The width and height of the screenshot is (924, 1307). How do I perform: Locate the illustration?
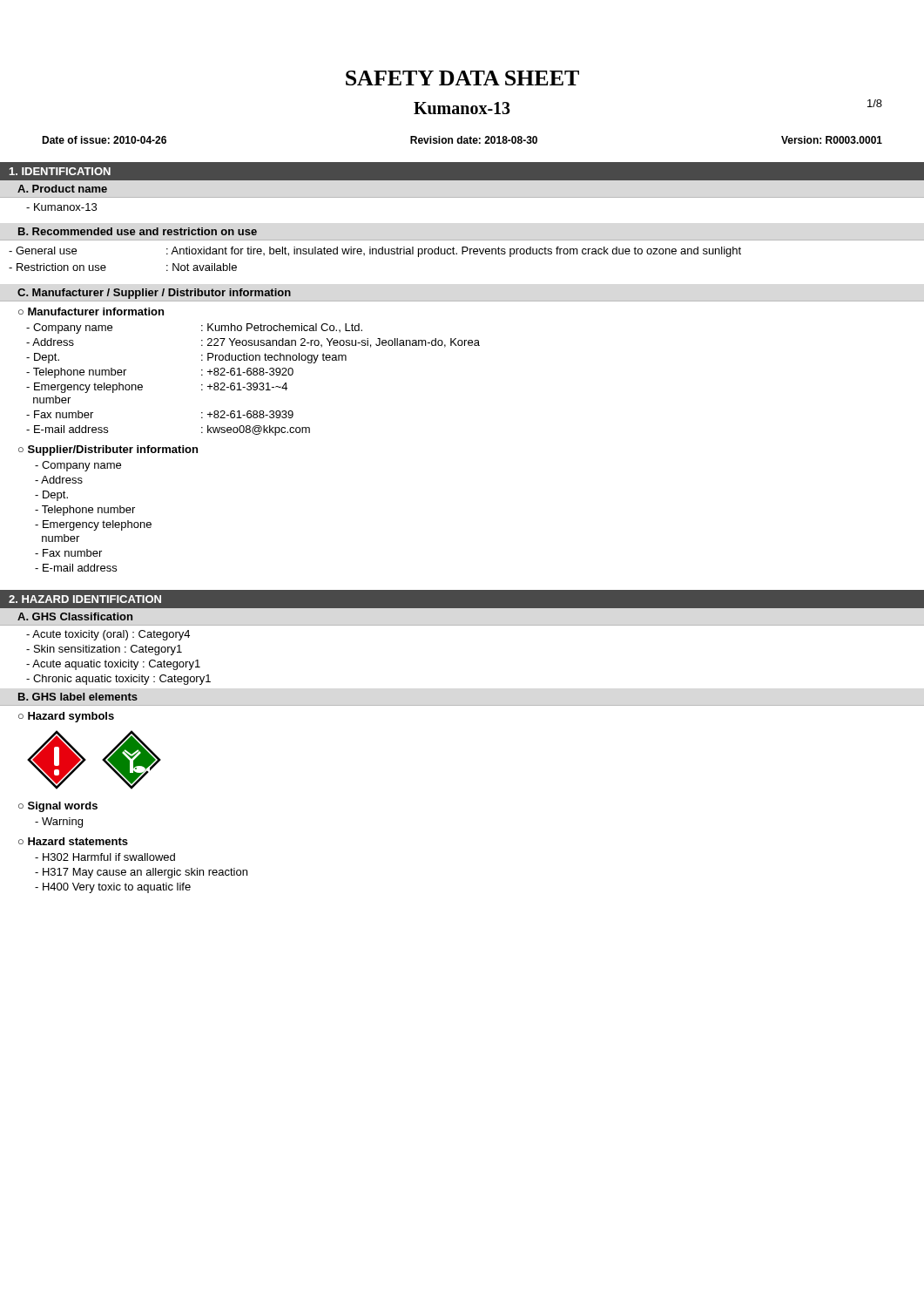coord(462,760)
